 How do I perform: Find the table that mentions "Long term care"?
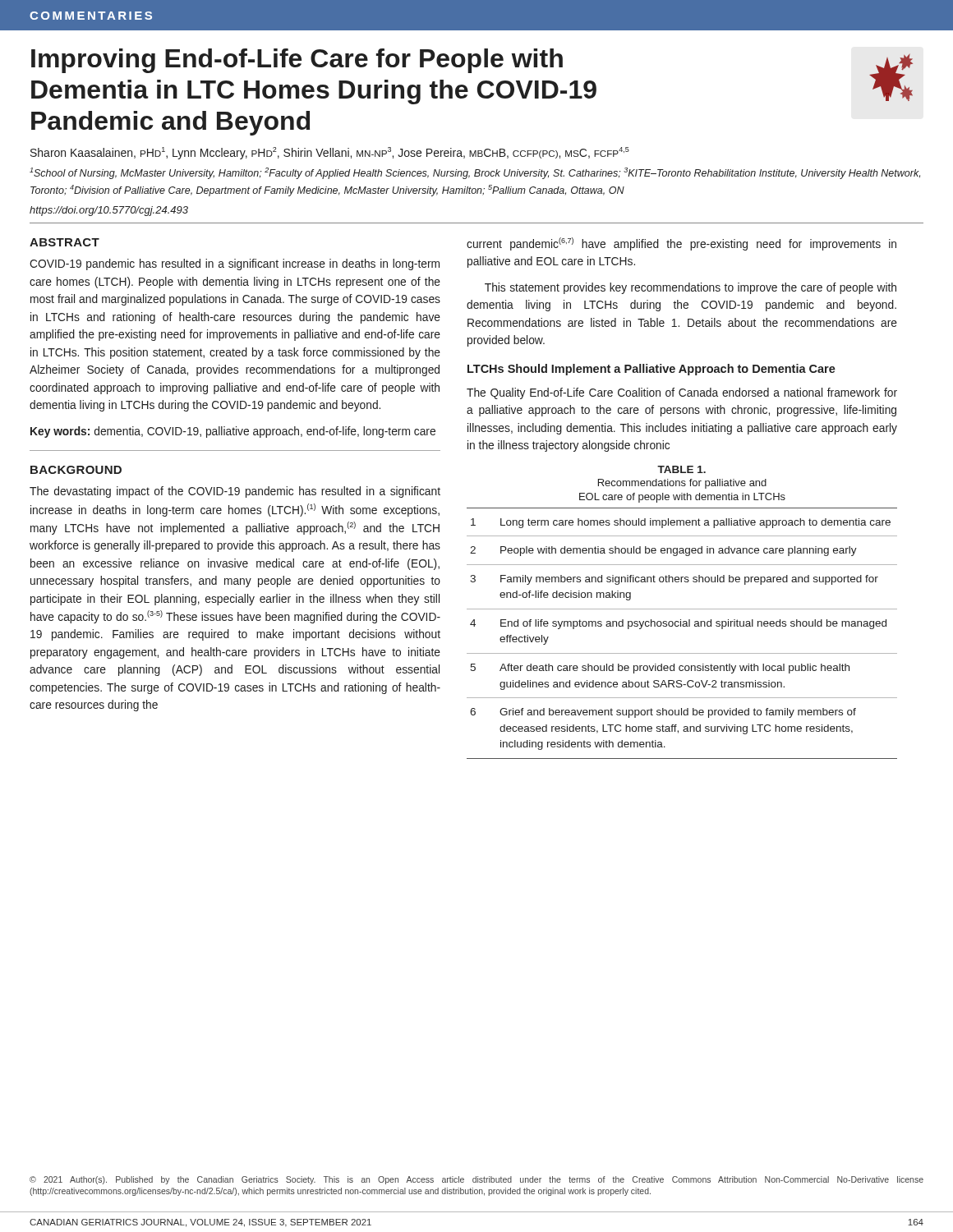[x=682, y=611]
